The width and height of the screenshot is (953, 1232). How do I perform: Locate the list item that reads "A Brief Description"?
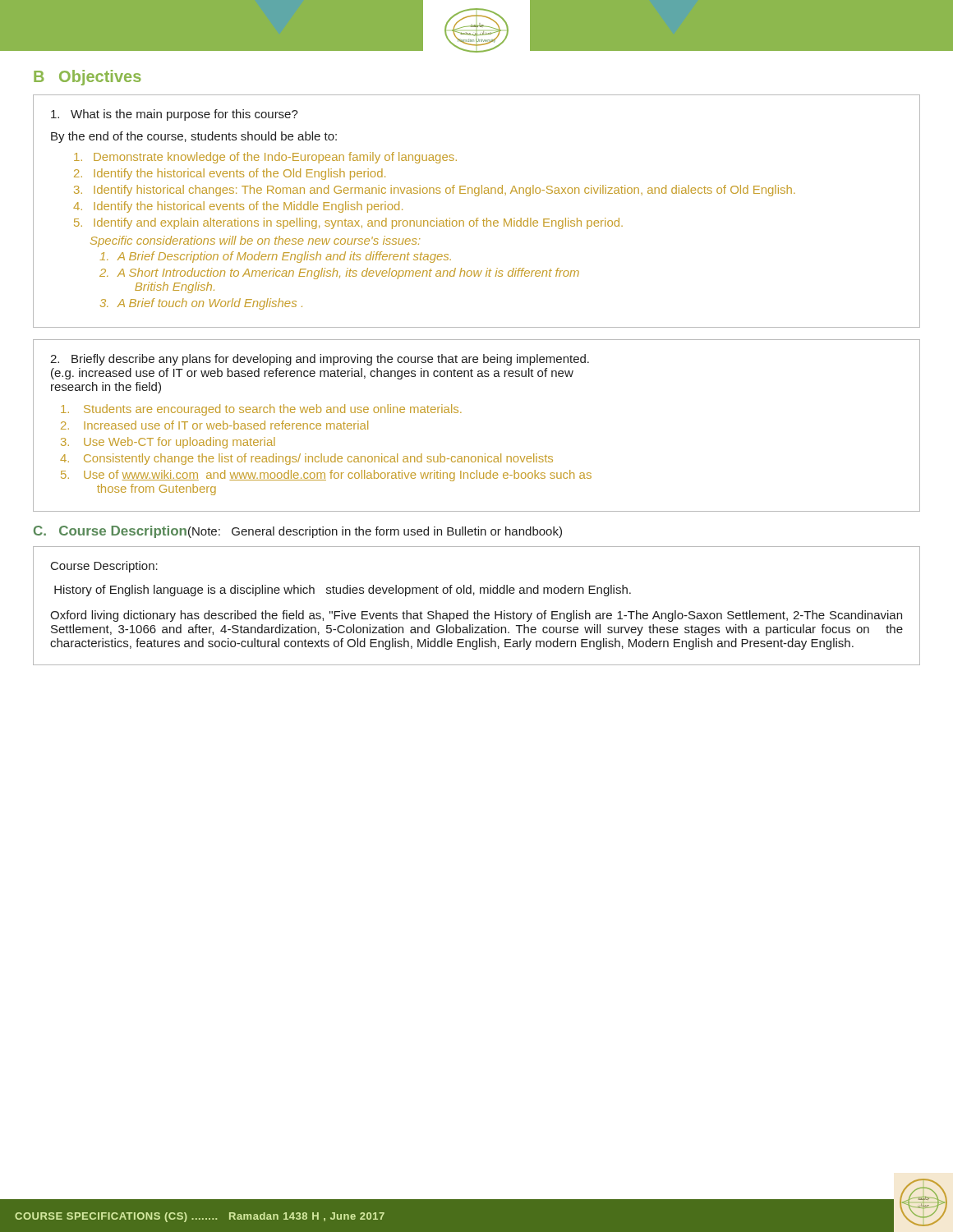pos(276,256)
